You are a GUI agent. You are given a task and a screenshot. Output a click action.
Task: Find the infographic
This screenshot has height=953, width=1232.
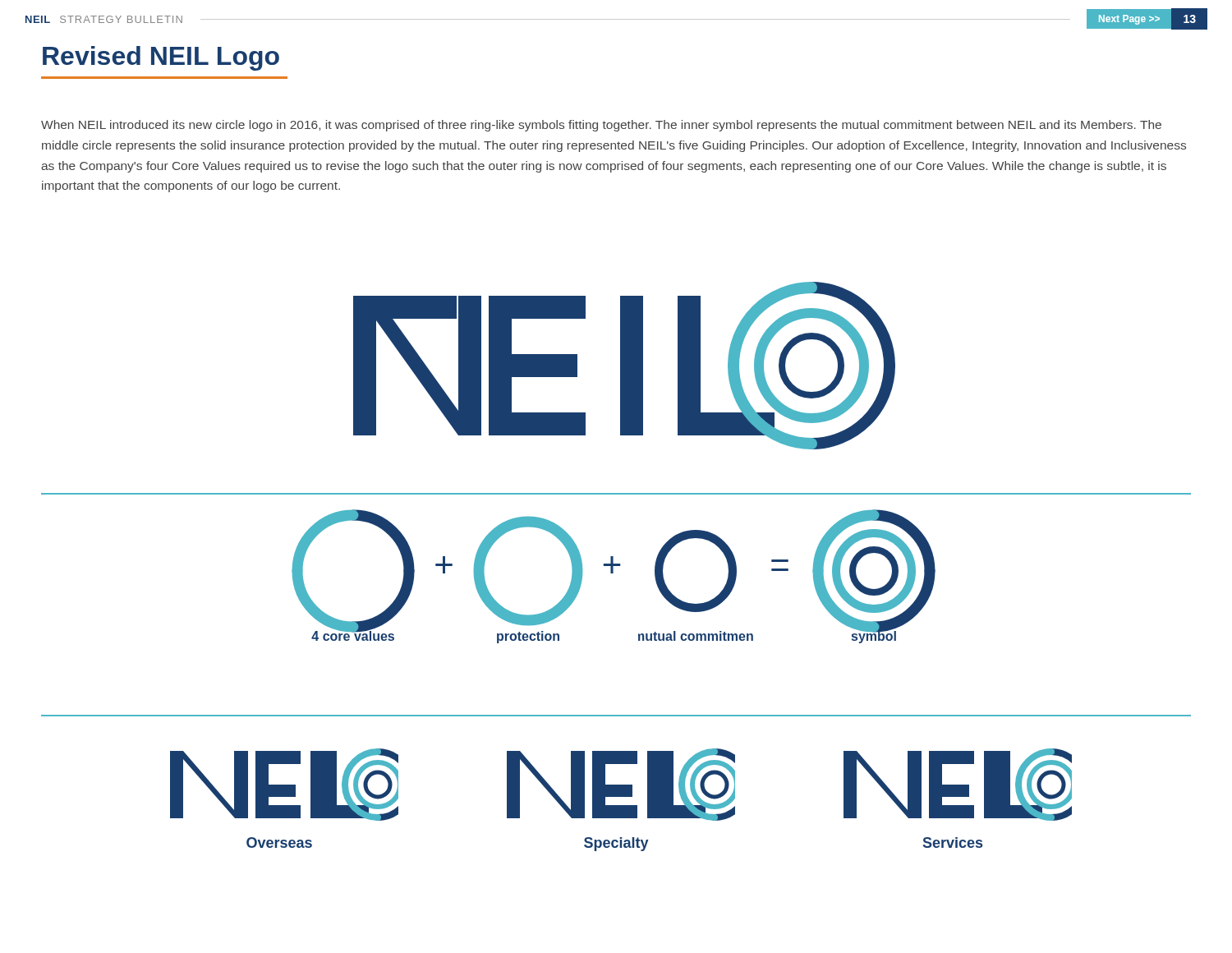click(x=616, y=577)
